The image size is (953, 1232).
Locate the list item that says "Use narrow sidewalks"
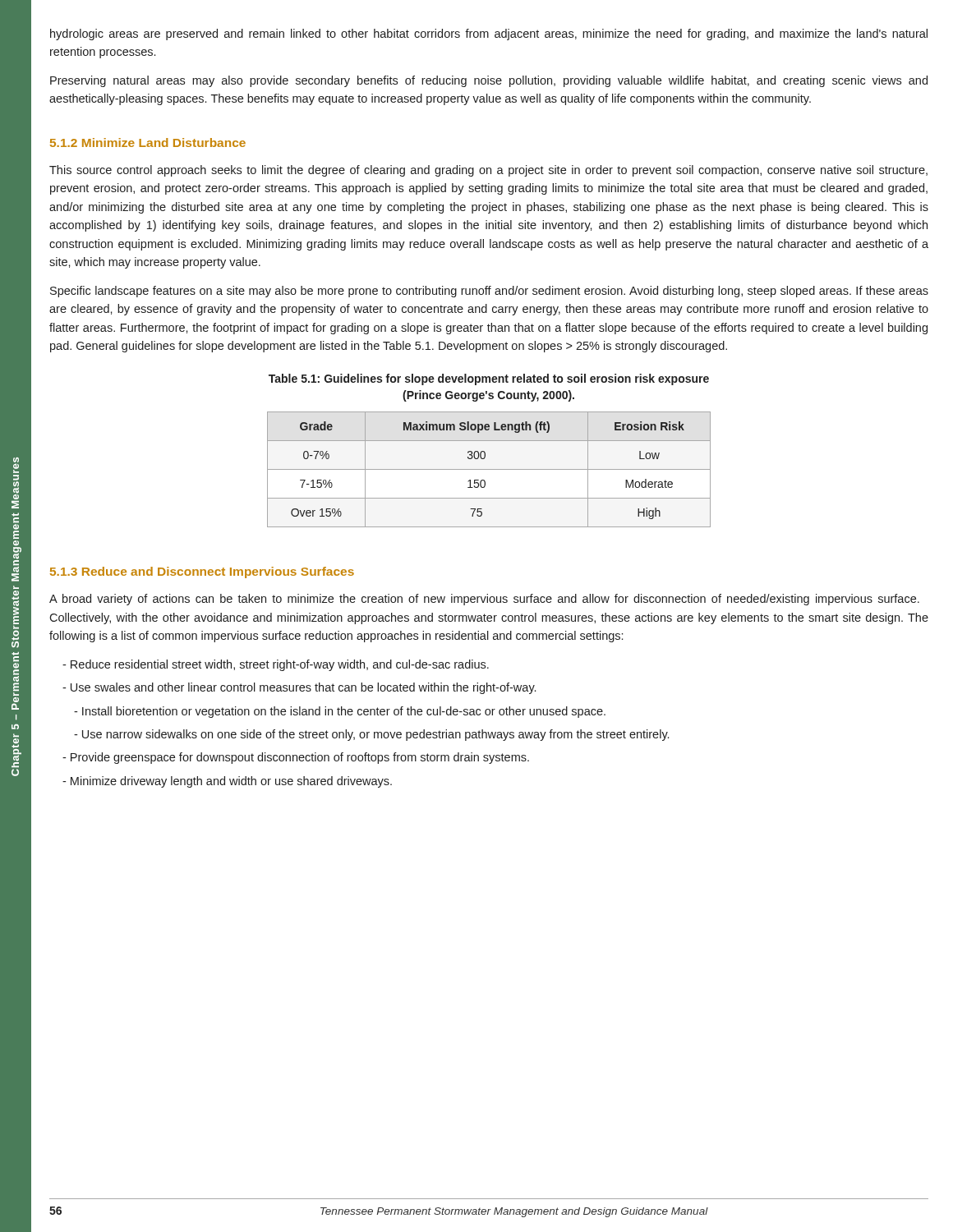(x=376, y=734)
